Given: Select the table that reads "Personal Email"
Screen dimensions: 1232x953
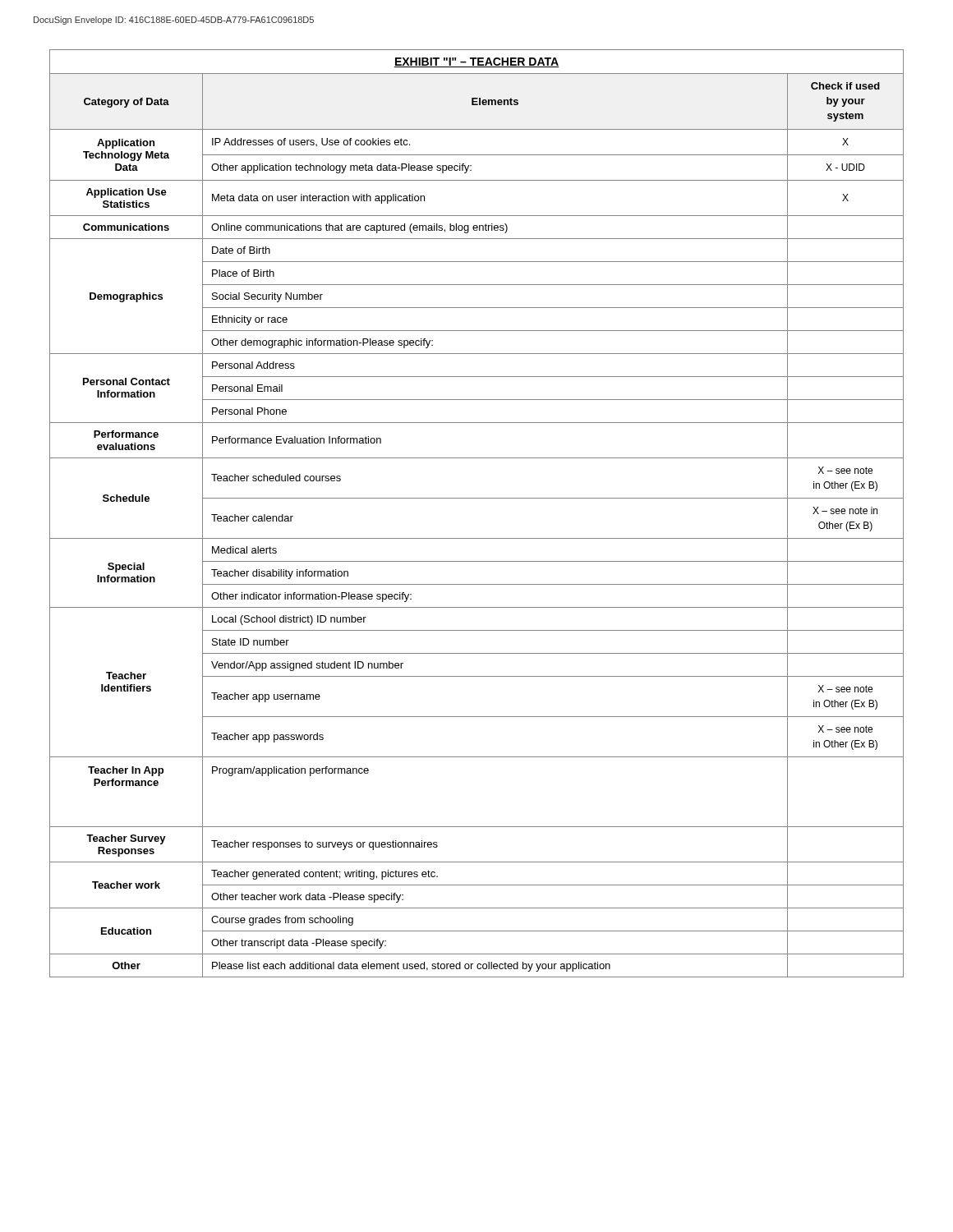Looking at the screenshot, I should point(476,513).
